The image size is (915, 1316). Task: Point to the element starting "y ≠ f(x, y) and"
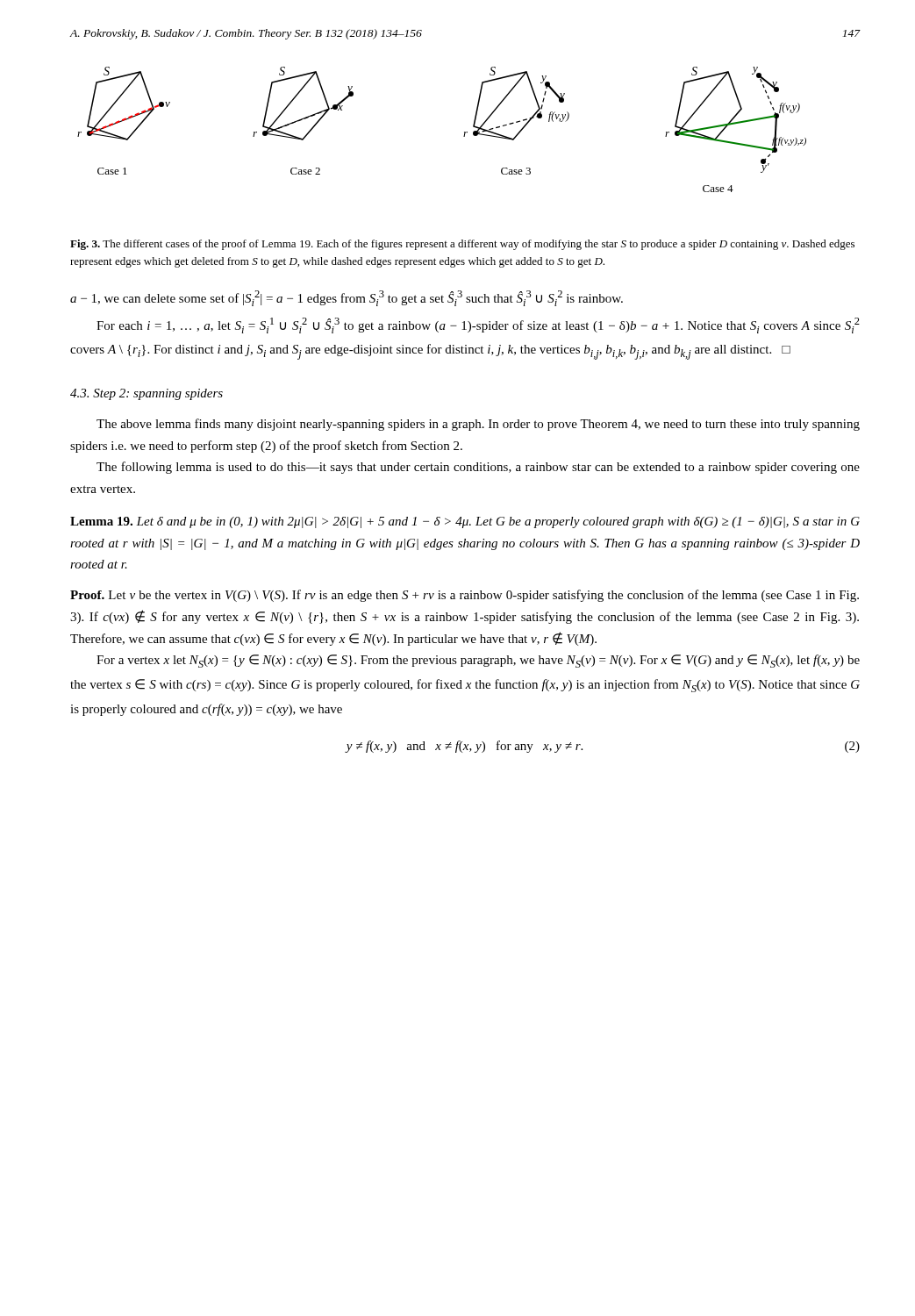(460, 746)
